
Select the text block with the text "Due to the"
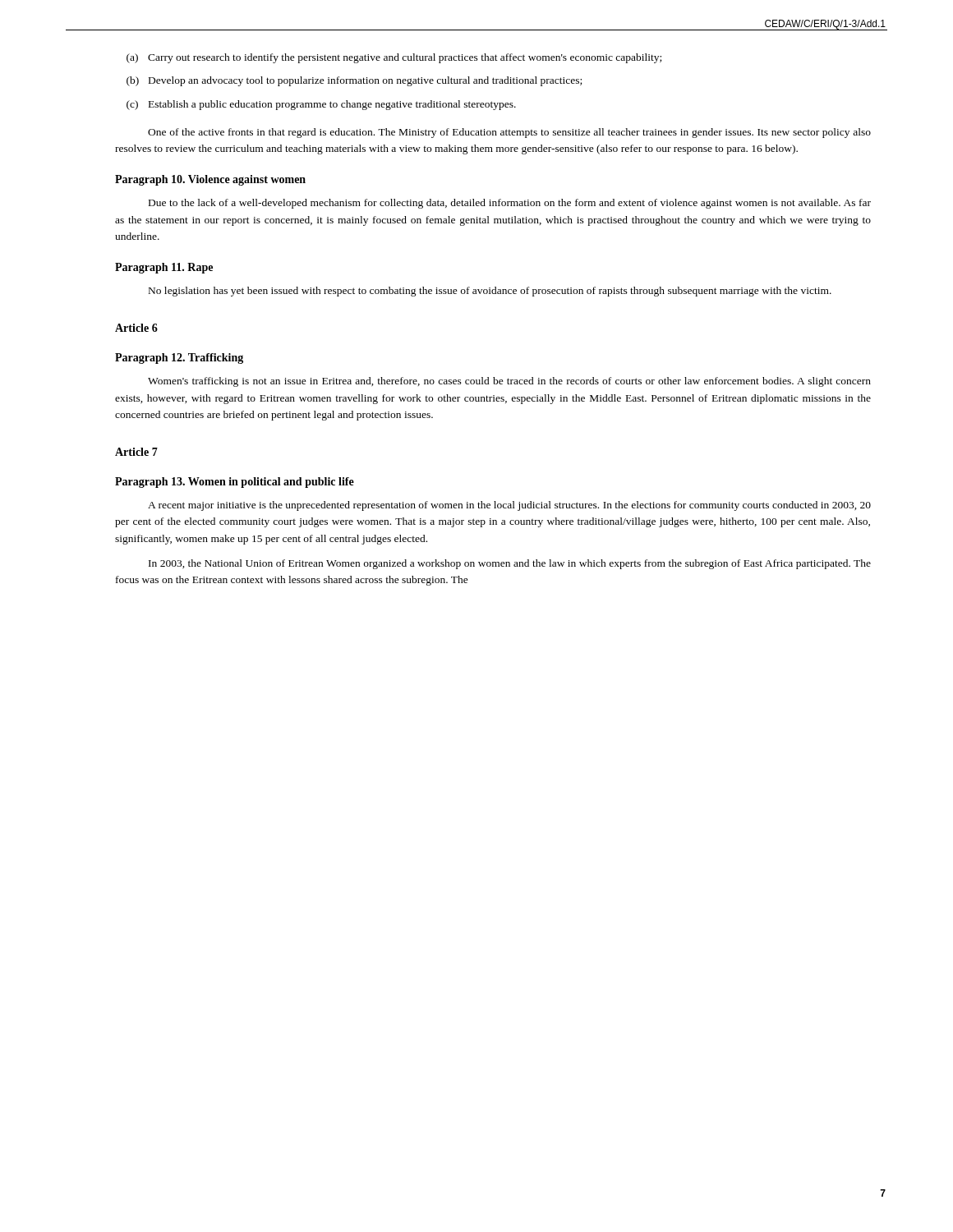click(493, 219)
